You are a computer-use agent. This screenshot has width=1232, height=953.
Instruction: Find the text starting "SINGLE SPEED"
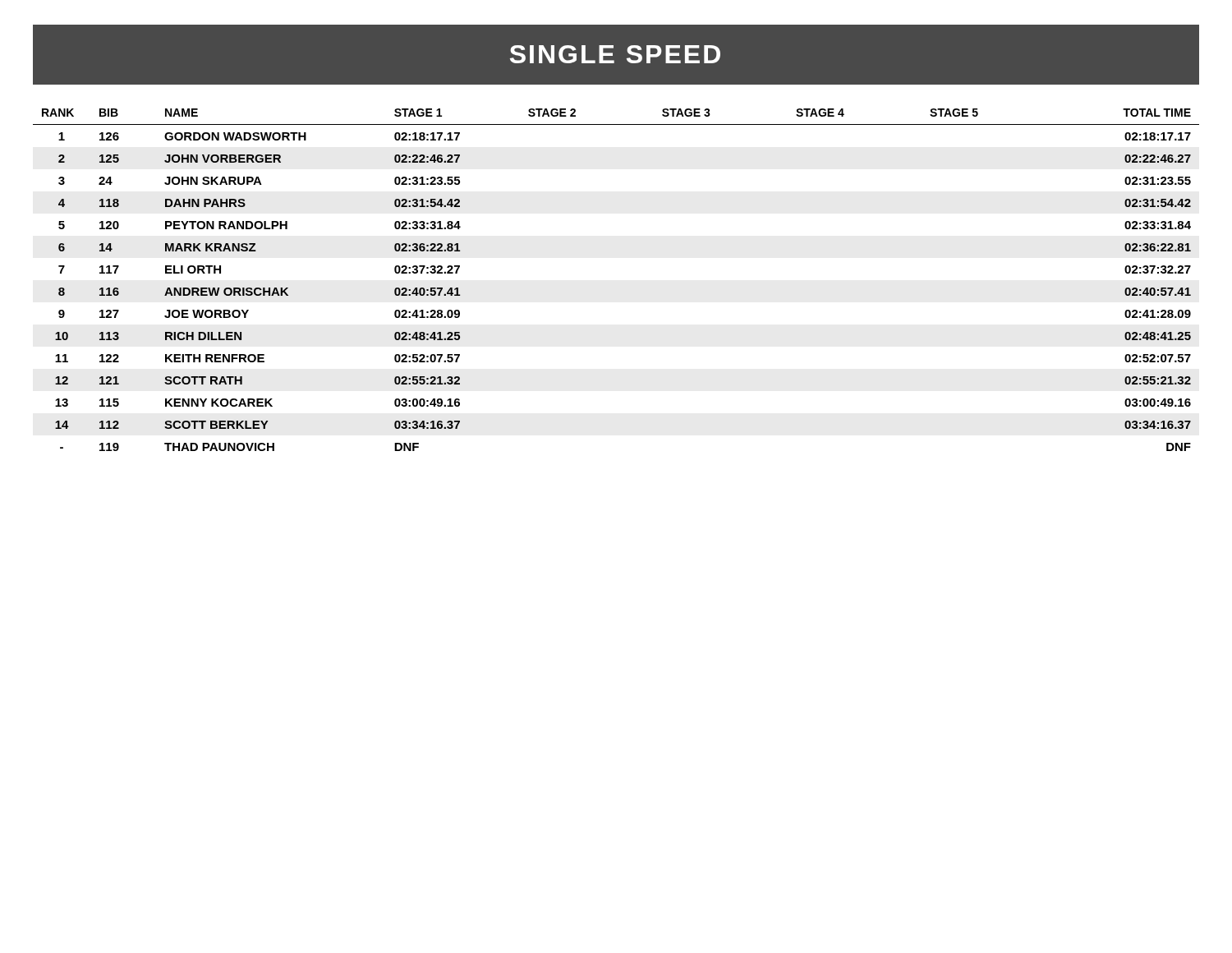616,55
